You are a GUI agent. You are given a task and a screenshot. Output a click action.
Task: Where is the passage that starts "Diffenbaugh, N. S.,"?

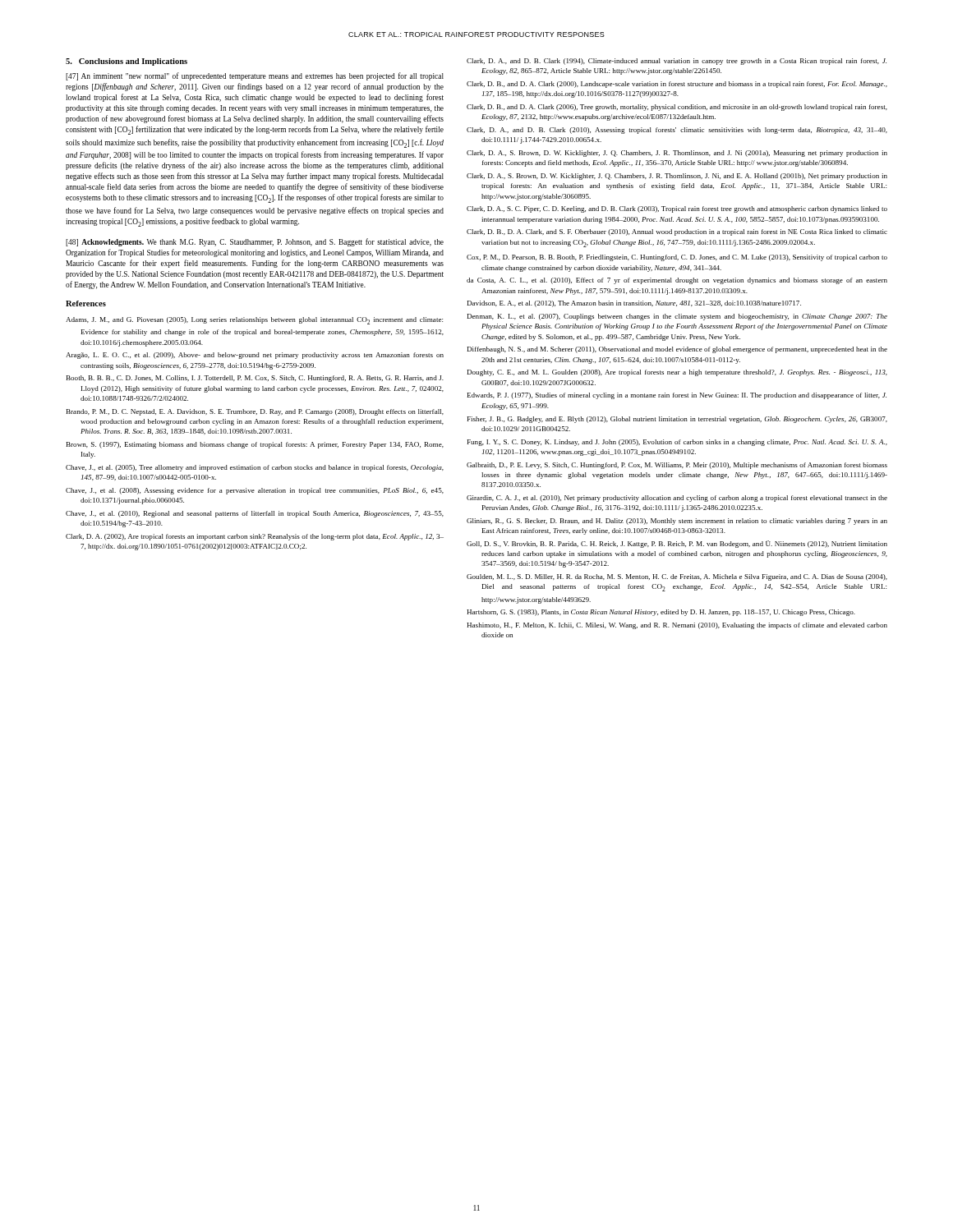[x=677, y=354]
